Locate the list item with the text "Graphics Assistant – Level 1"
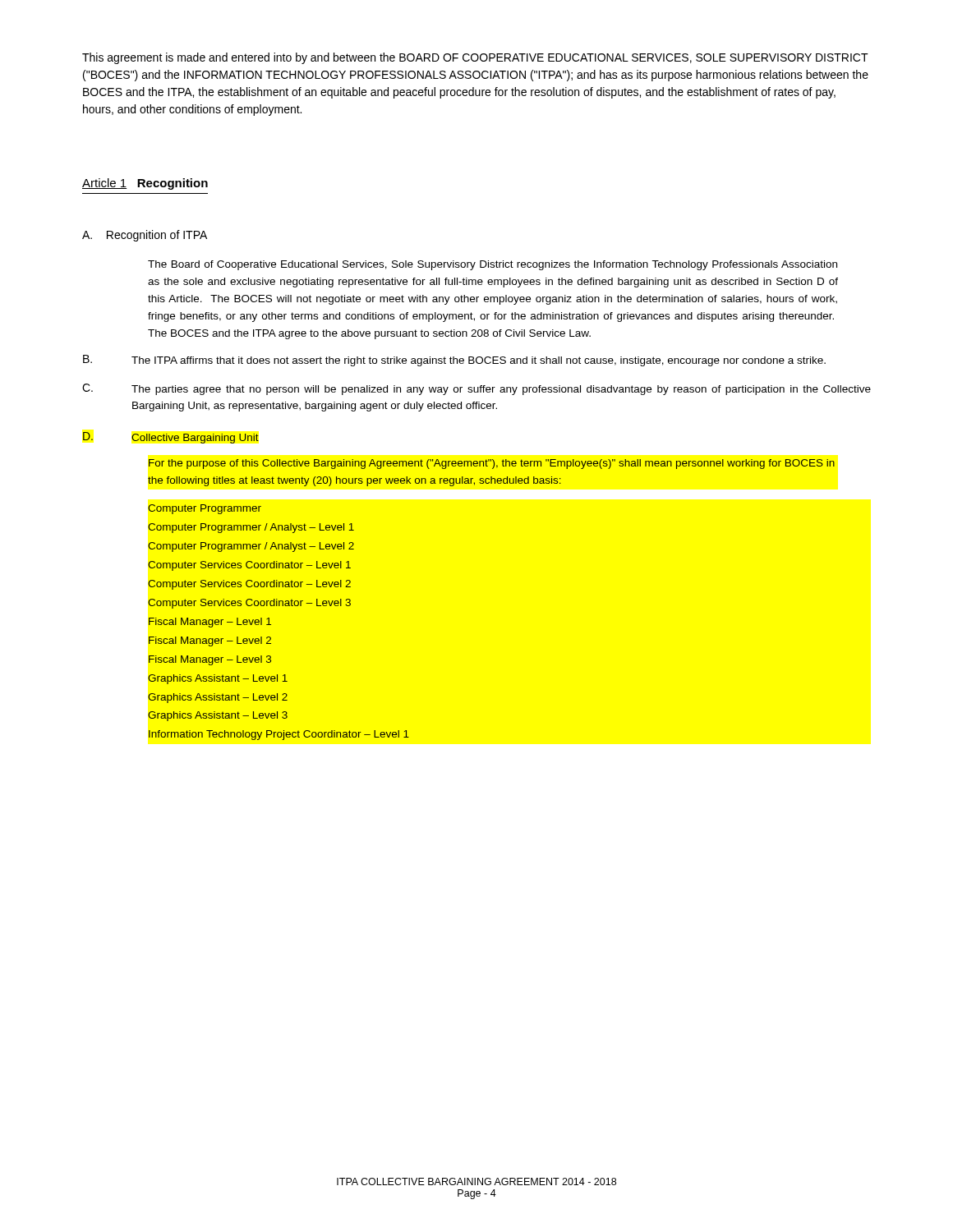953x1232 pixels. point(218,678)
